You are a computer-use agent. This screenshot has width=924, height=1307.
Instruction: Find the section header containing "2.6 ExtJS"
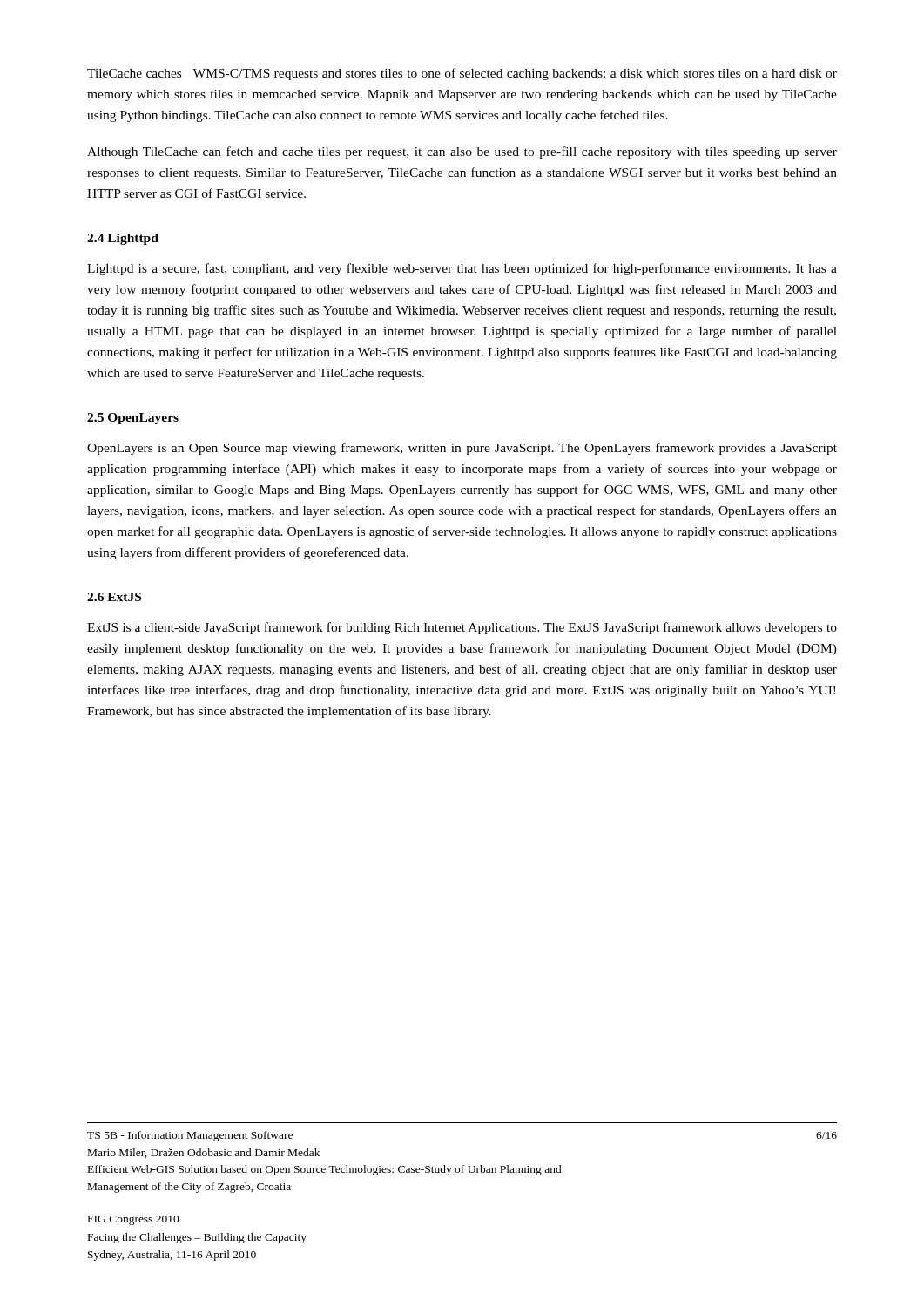(x=114, y=597)
